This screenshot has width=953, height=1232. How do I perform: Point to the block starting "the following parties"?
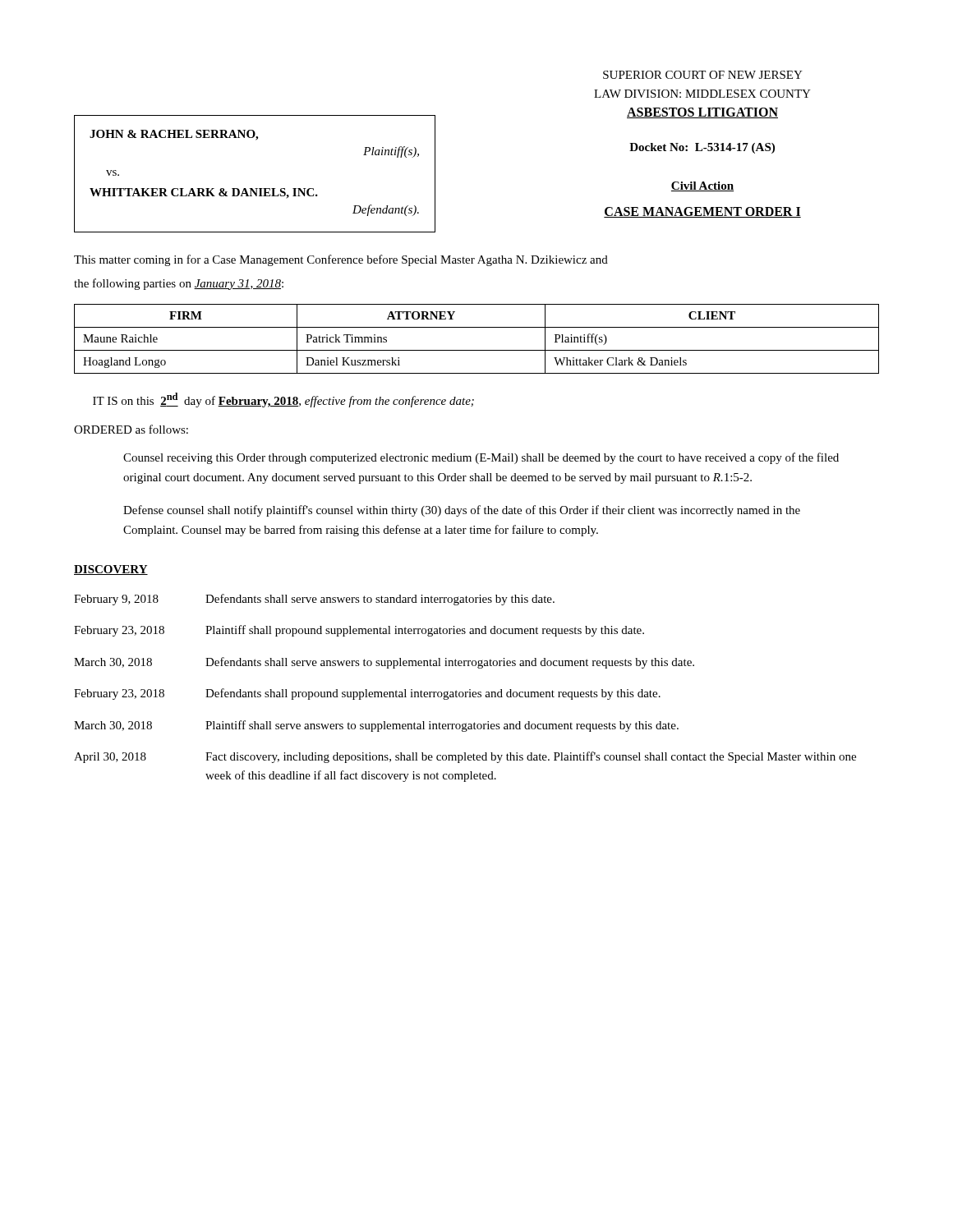[x=179, y=283]
